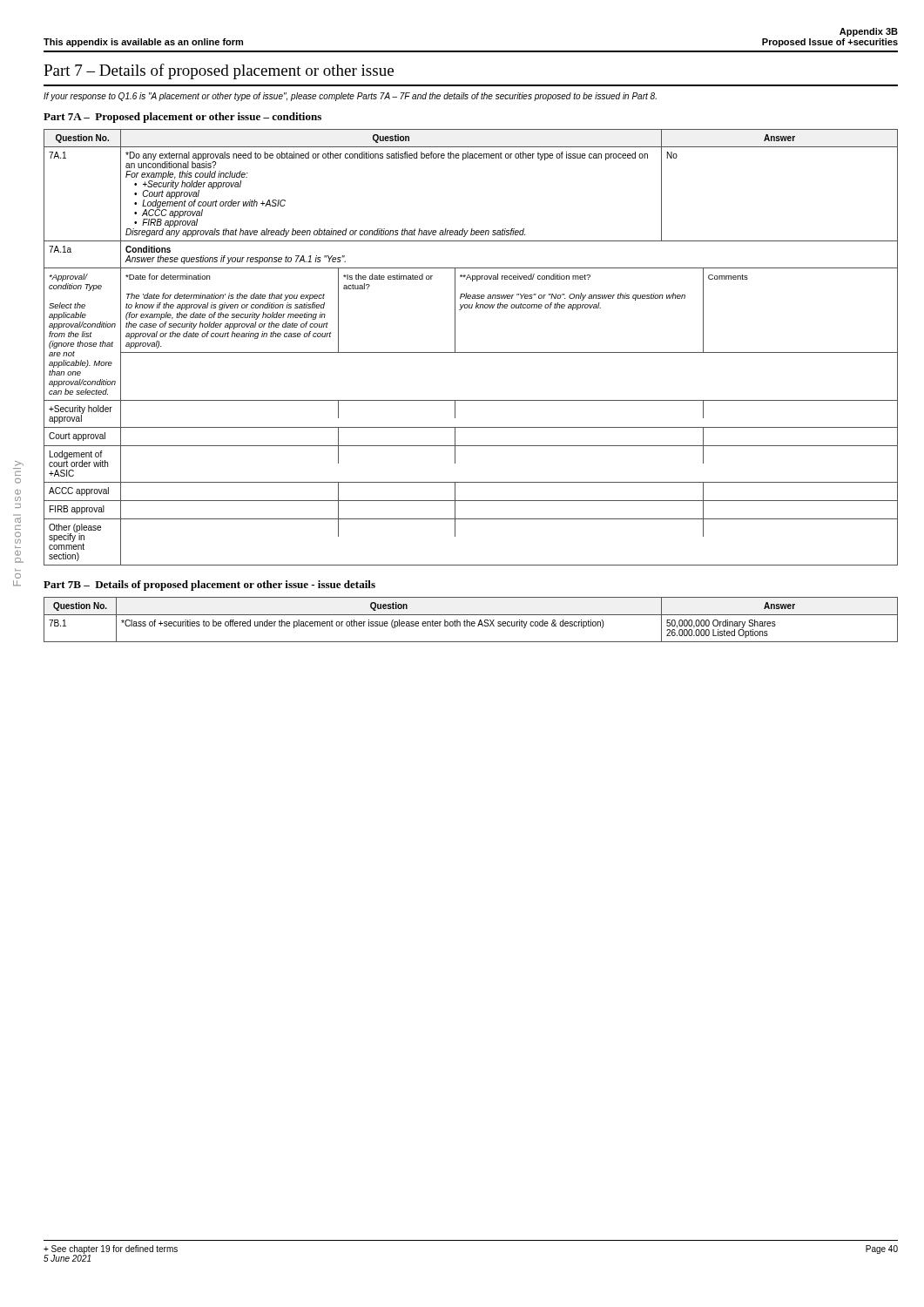Select the title that says "Part 7 –"
The height and width of the screenshot is (1307, 924).
tap(219, 70)
